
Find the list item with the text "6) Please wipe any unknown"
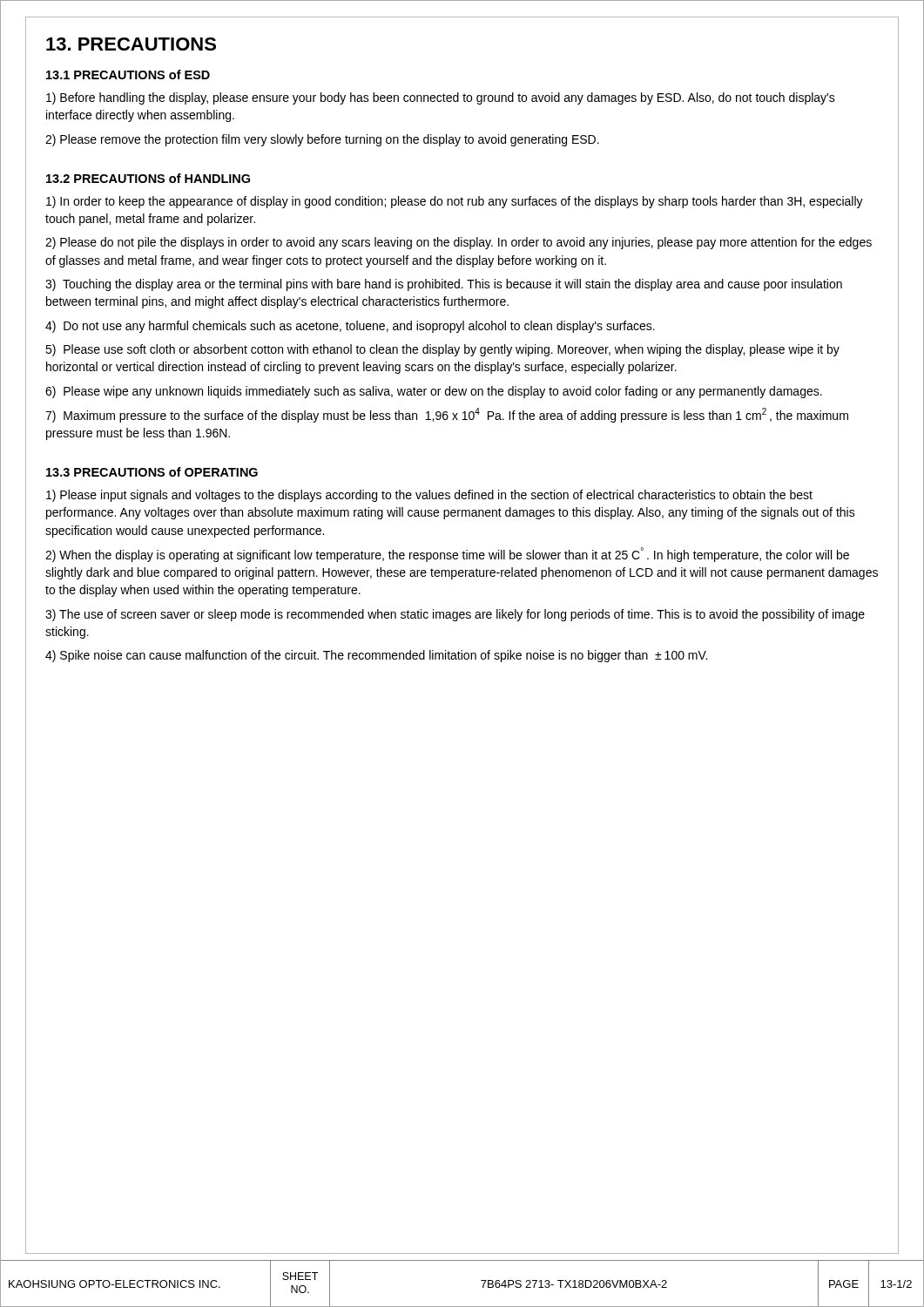tap(434, 391)
